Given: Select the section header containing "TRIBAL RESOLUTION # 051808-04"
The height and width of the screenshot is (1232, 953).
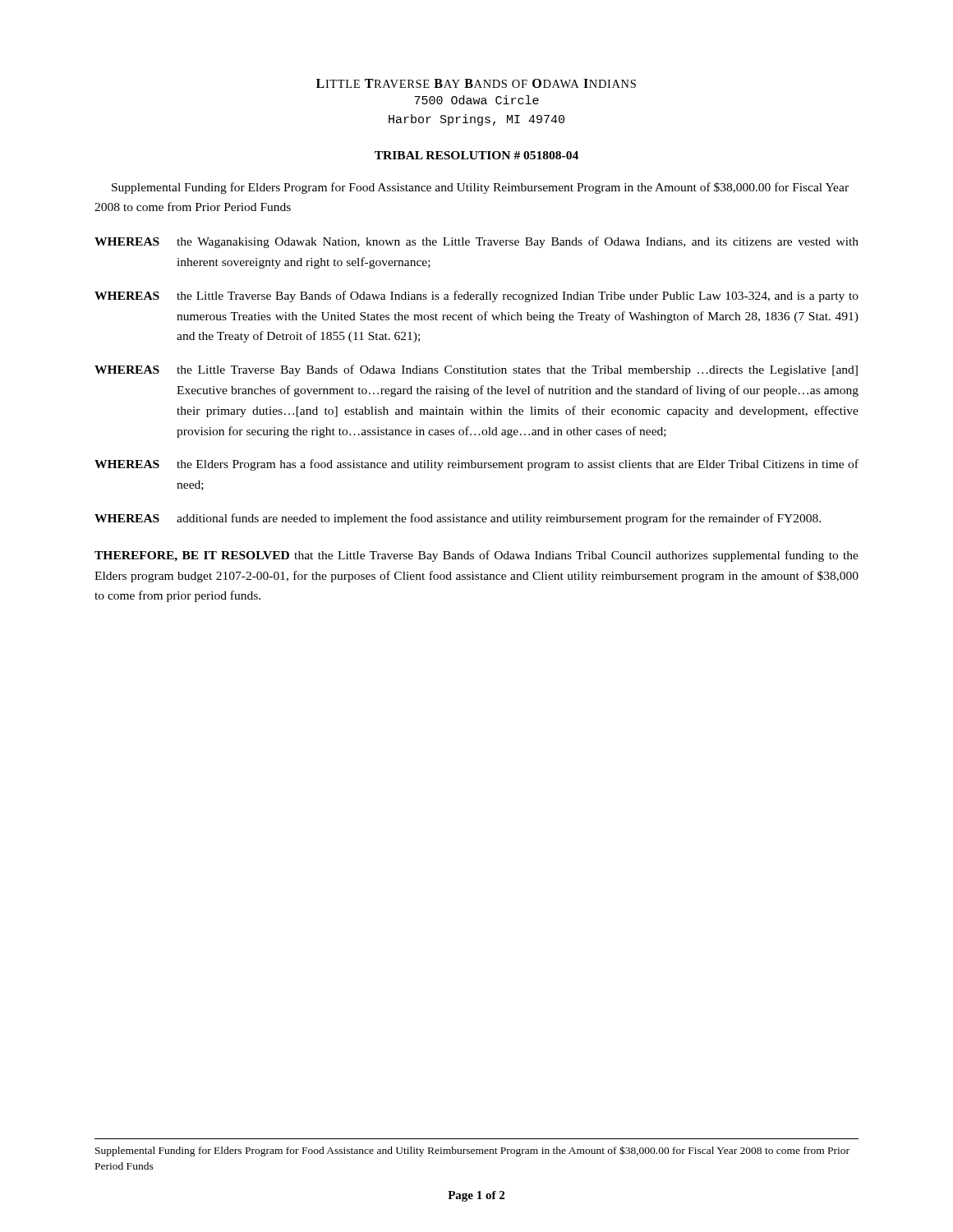Looking at the screenshot, I should (476, 155).
